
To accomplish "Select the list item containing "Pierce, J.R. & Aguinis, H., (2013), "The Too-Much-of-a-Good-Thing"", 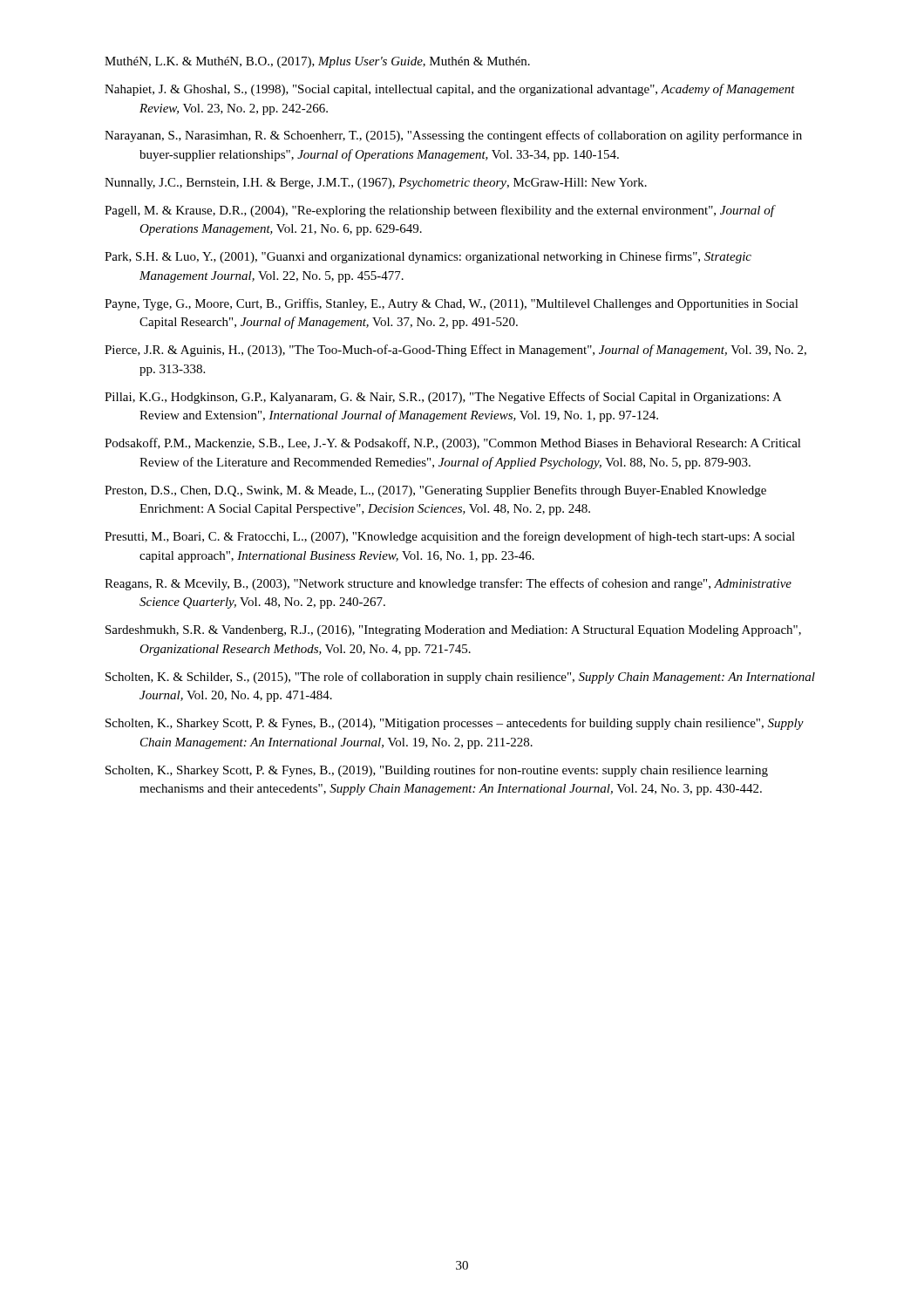I will click(456, 359).
